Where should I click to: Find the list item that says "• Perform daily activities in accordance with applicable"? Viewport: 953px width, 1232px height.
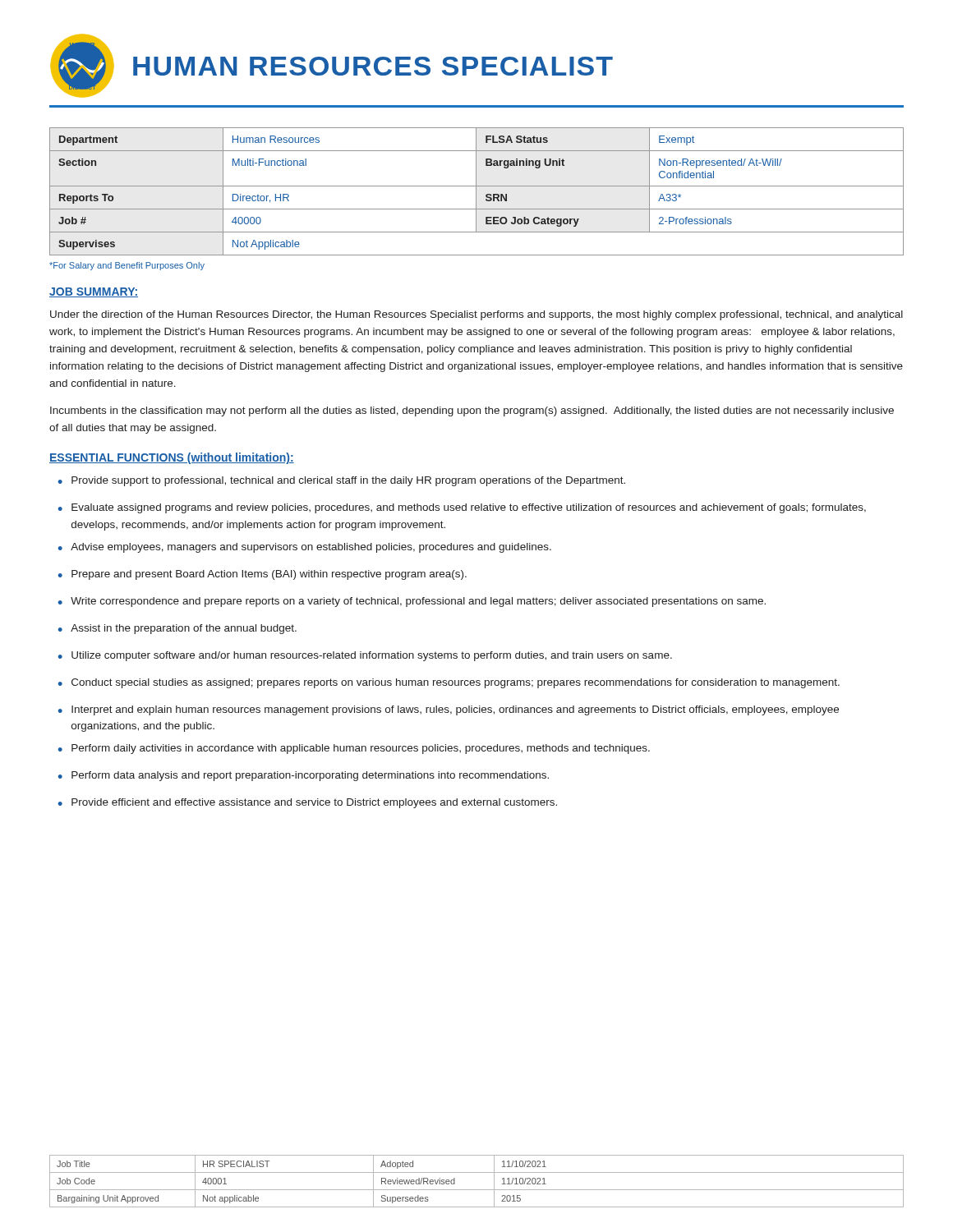click(x=481, y=751)
